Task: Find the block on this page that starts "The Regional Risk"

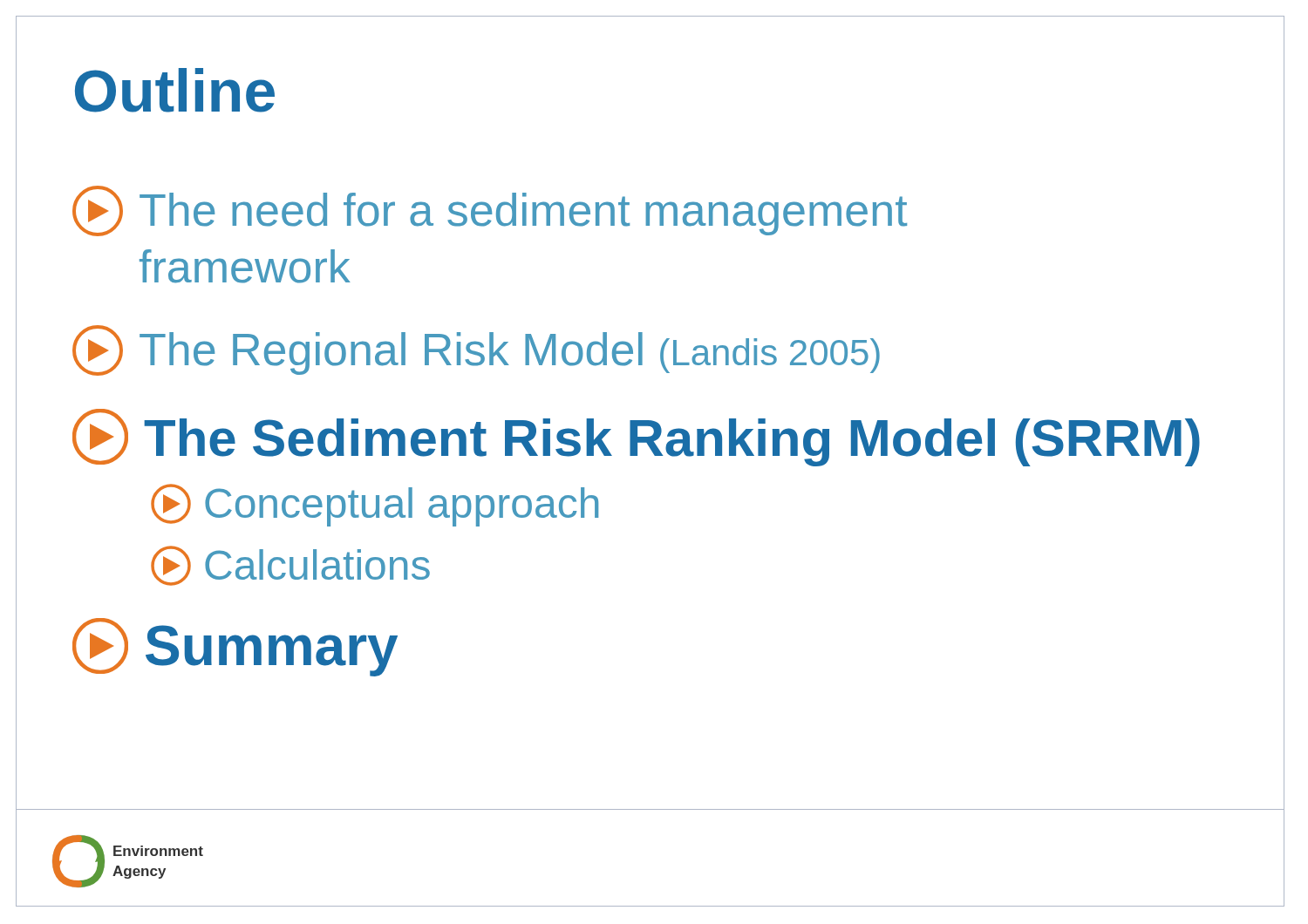Action: (x=477, y=350)
